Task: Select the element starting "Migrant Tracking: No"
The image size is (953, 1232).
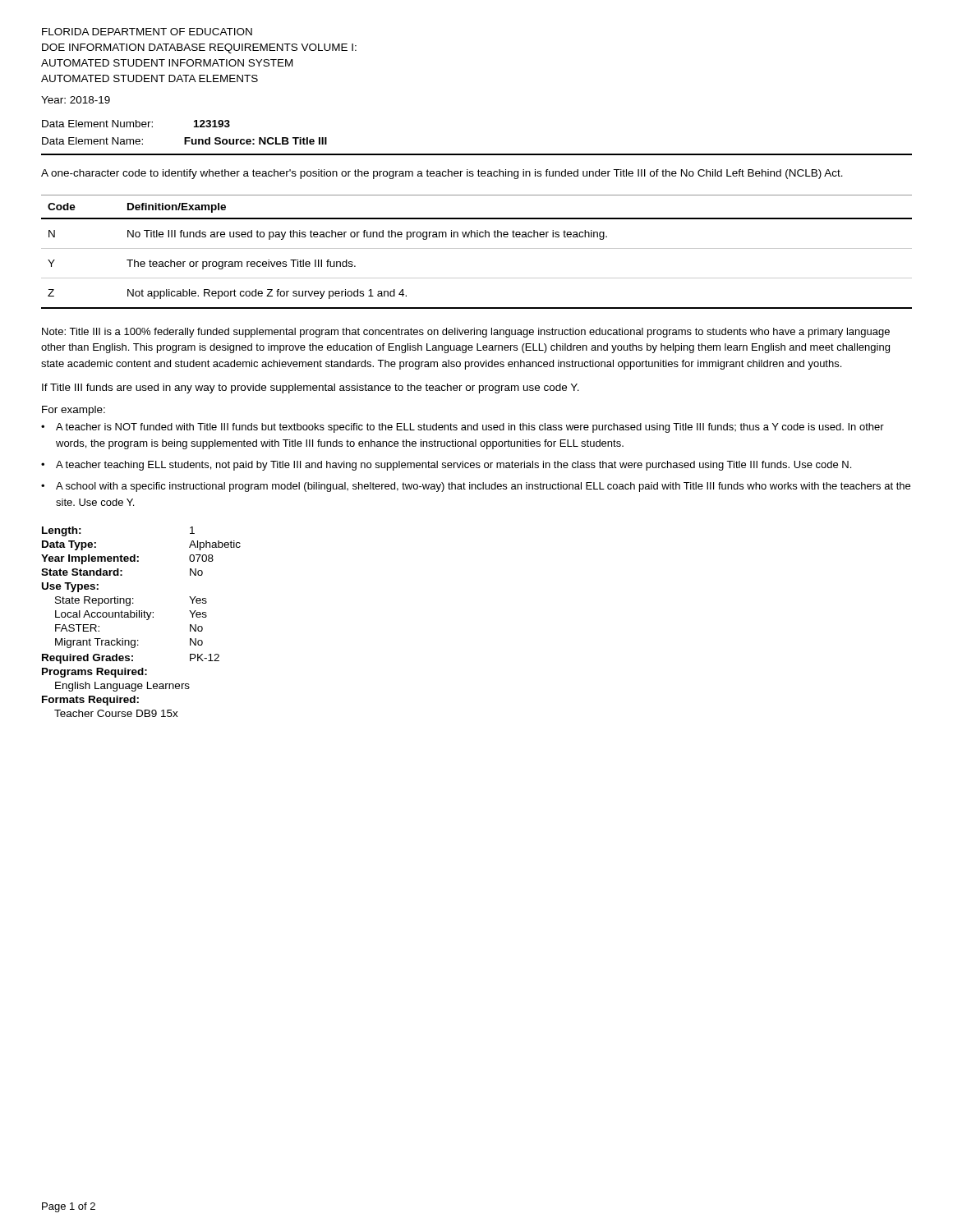Action: click(x=129, y=642)
